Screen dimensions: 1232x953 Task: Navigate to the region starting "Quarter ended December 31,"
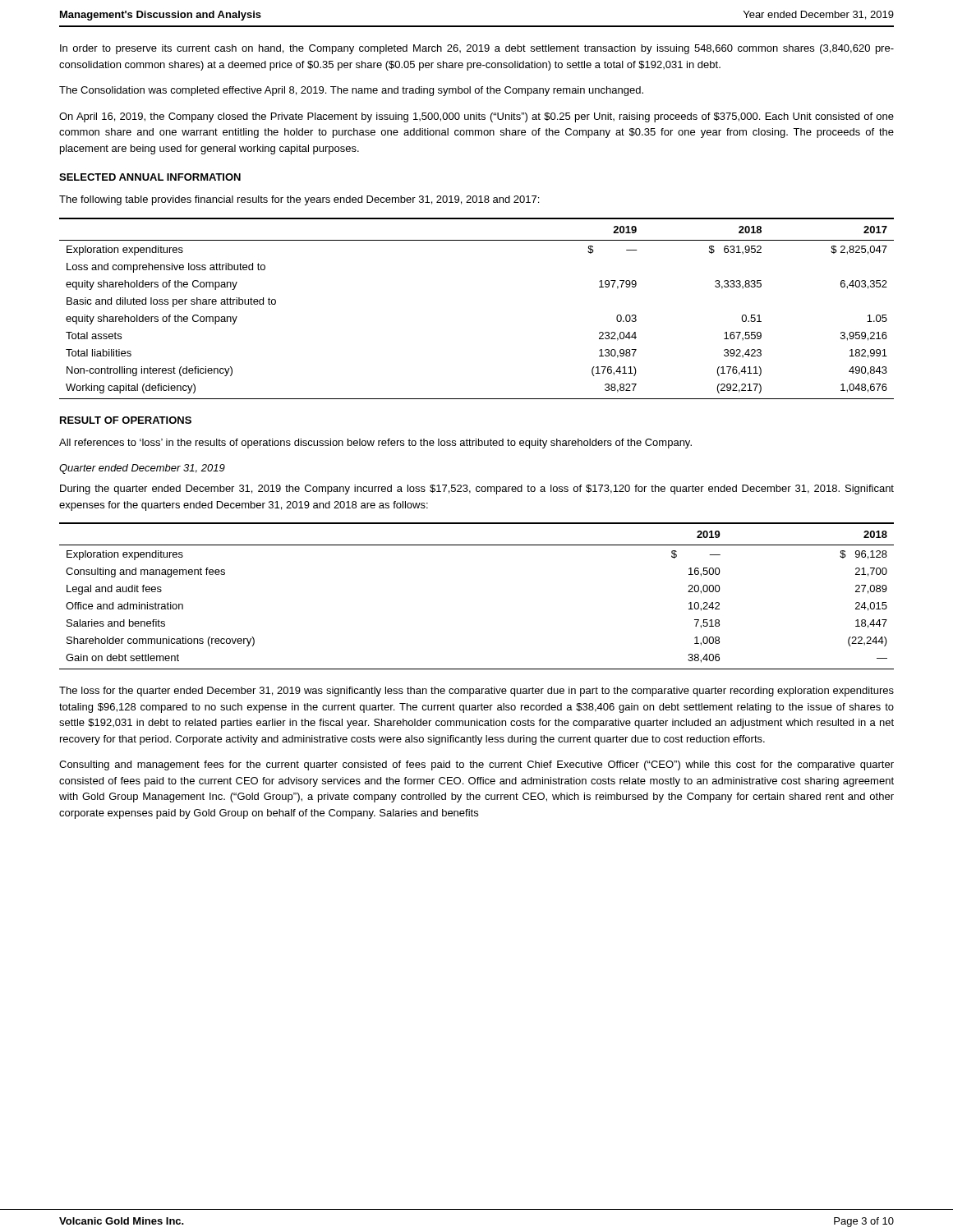pos(142,468)
